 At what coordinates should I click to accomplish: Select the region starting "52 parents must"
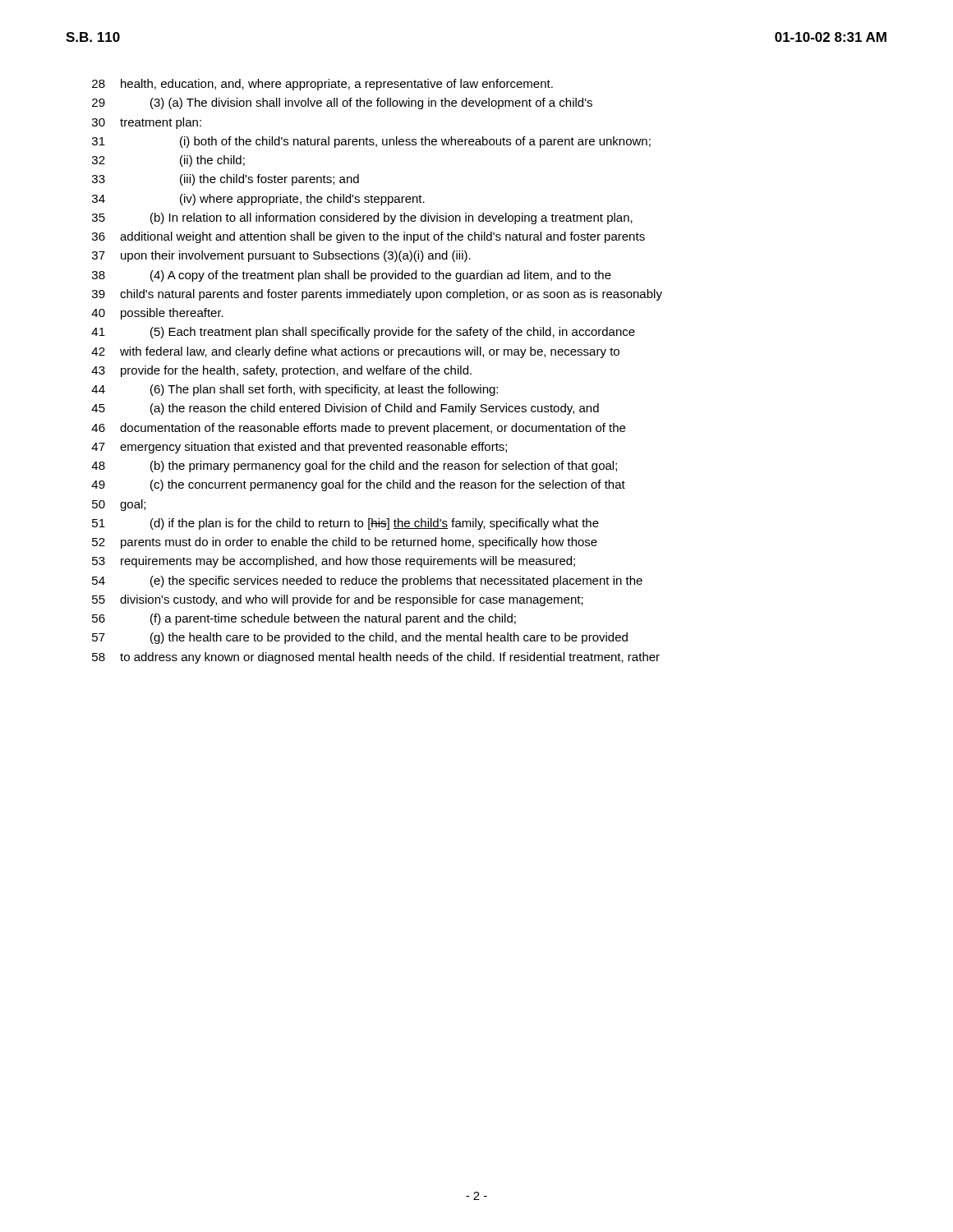476,542
